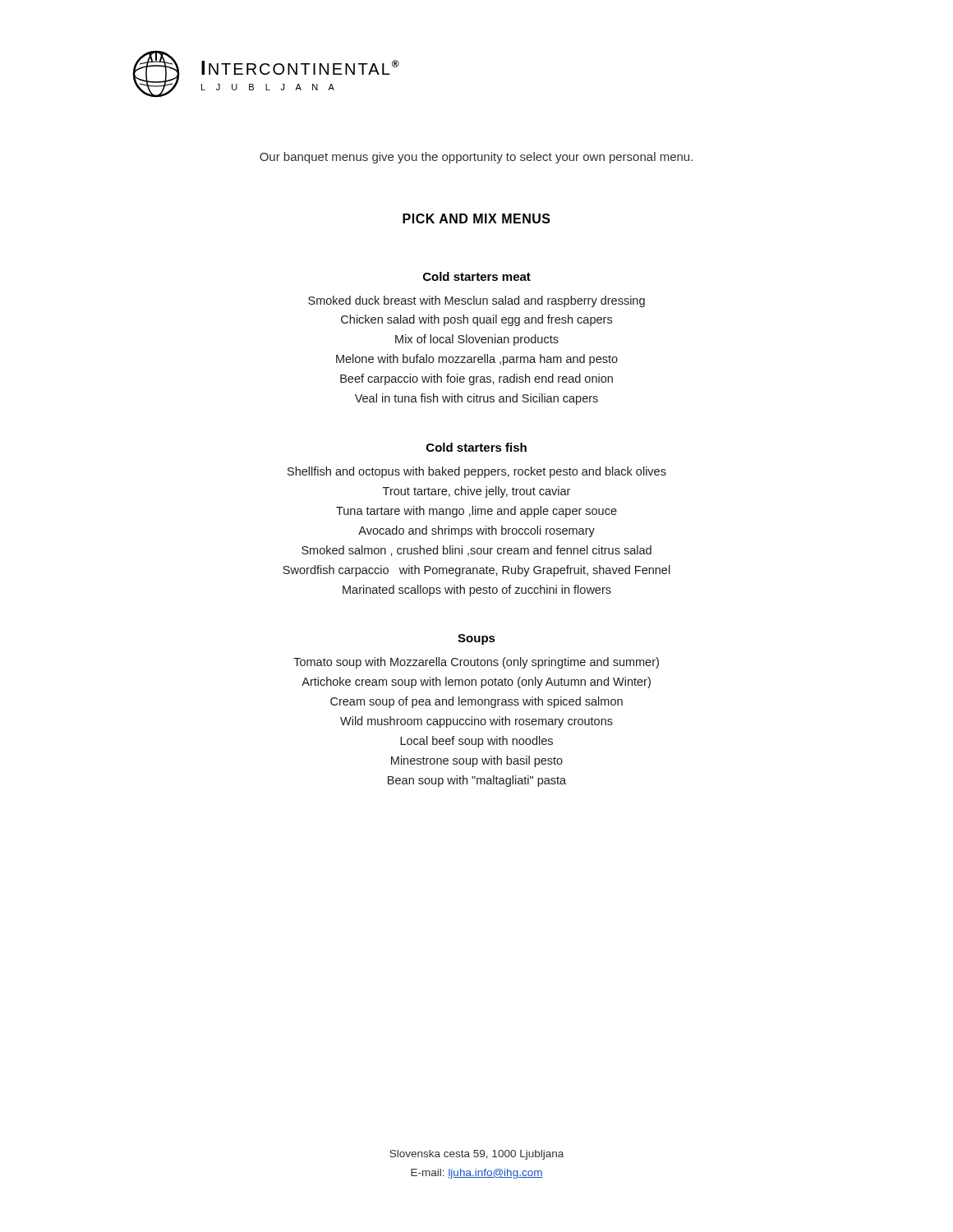Click on the list item containing "Chicken salad with posh quail egg and"
953x1232 pixels.
(x=476, y=320)
